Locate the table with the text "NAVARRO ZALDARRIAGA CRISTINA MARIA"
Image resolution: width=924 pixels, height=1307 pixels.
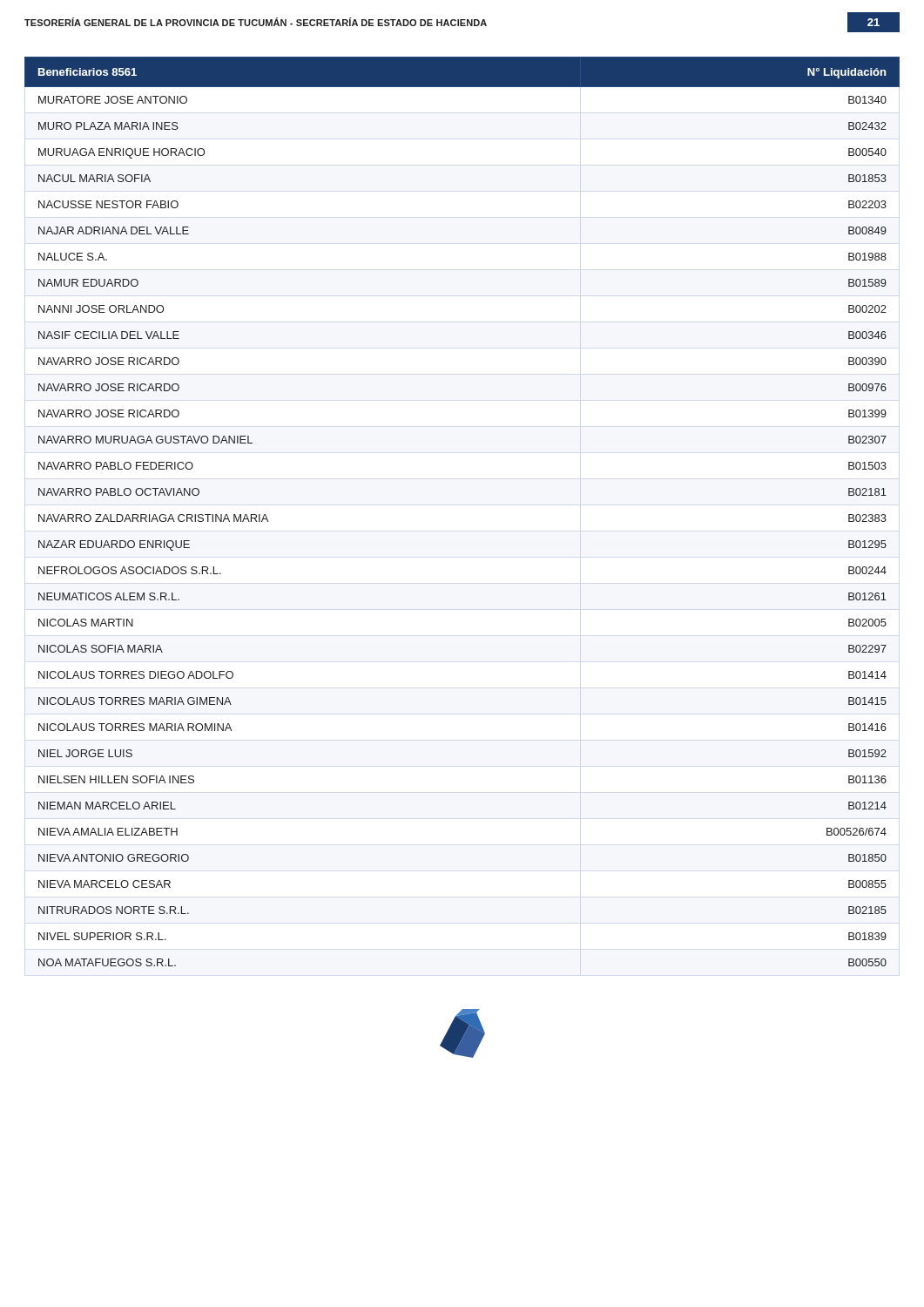point(462,516)
